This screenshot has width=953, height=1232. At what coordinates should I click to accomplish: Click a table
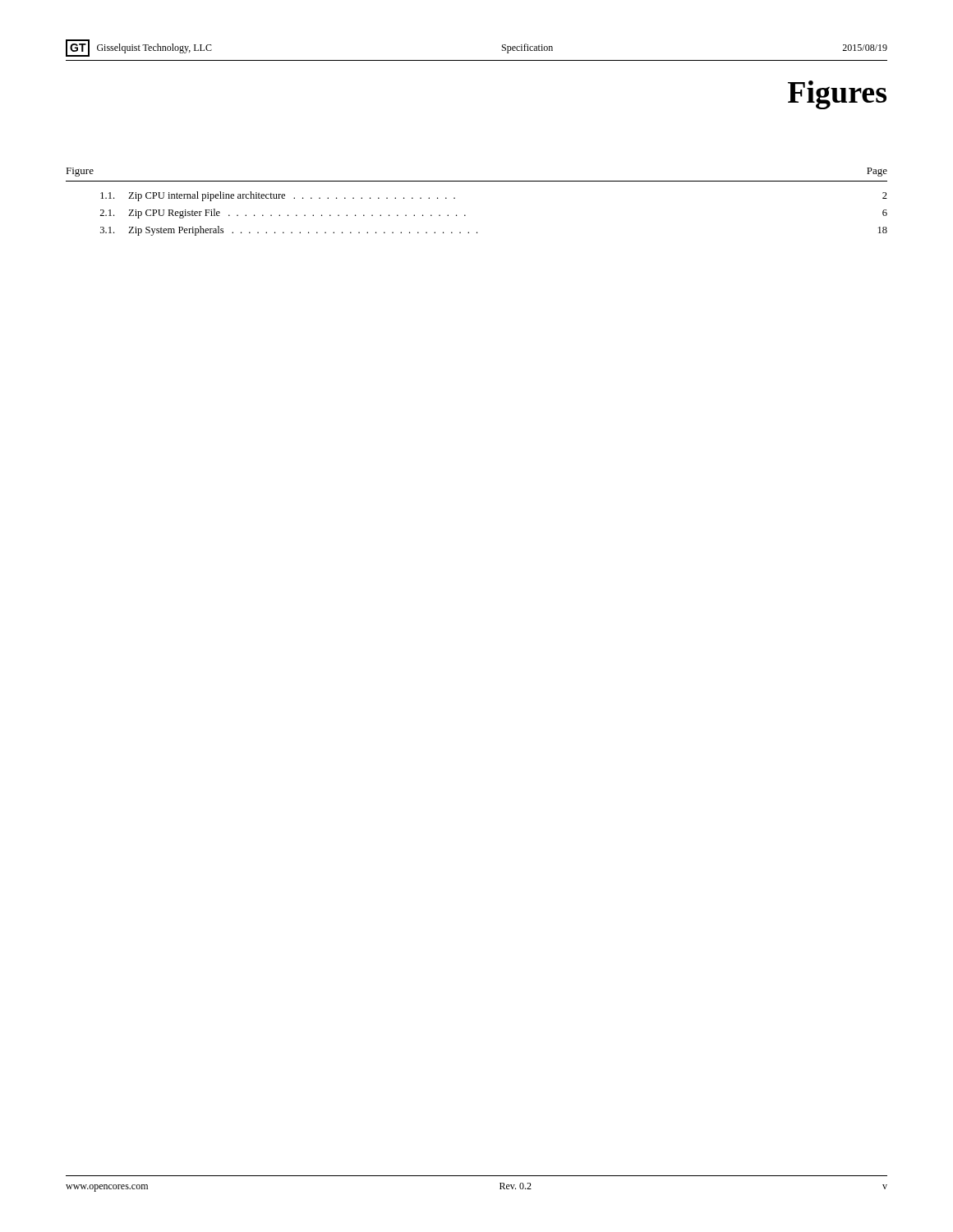[476, 203]
